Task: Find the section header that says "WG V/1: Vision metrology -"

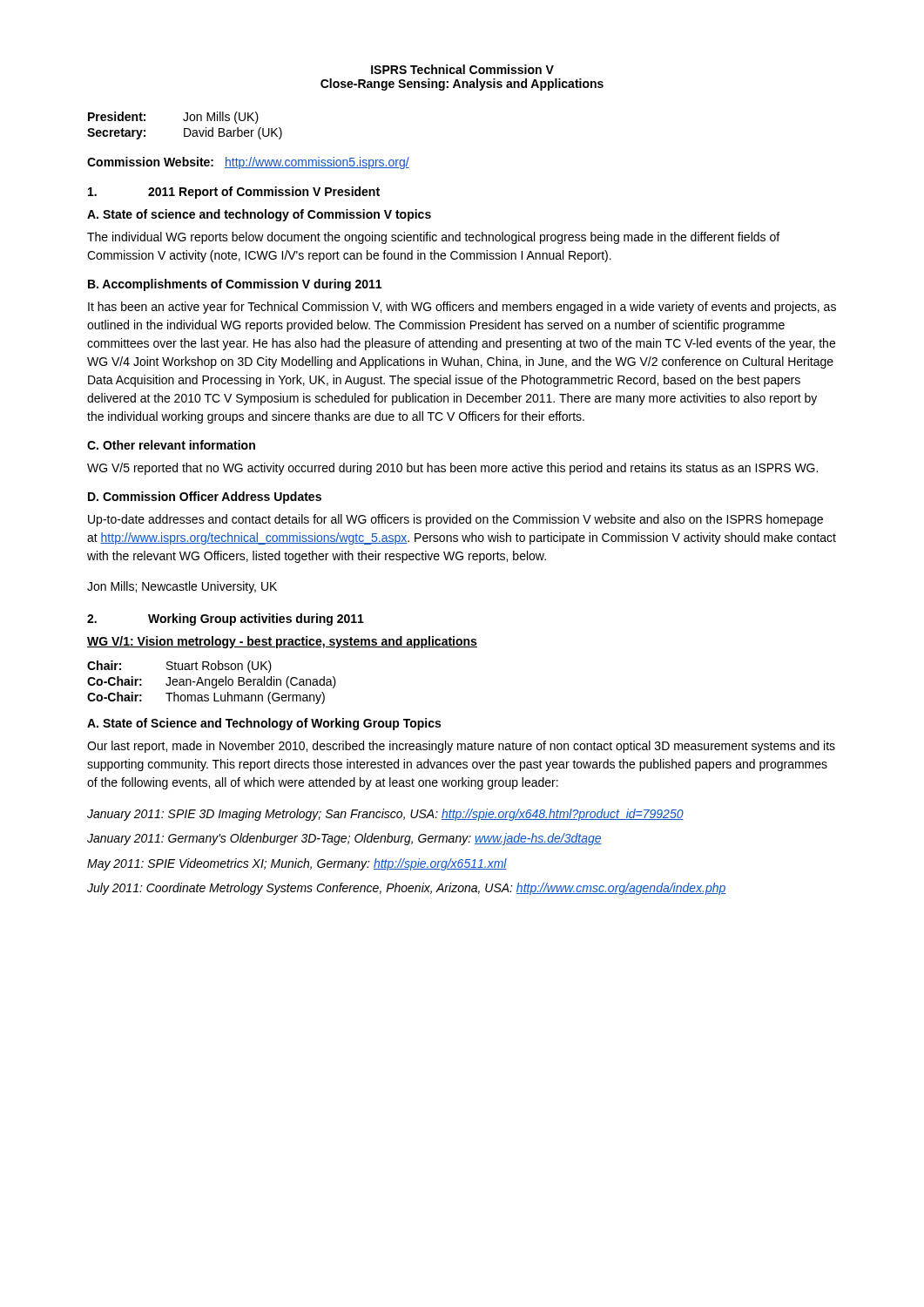Action: coord(282,641)
